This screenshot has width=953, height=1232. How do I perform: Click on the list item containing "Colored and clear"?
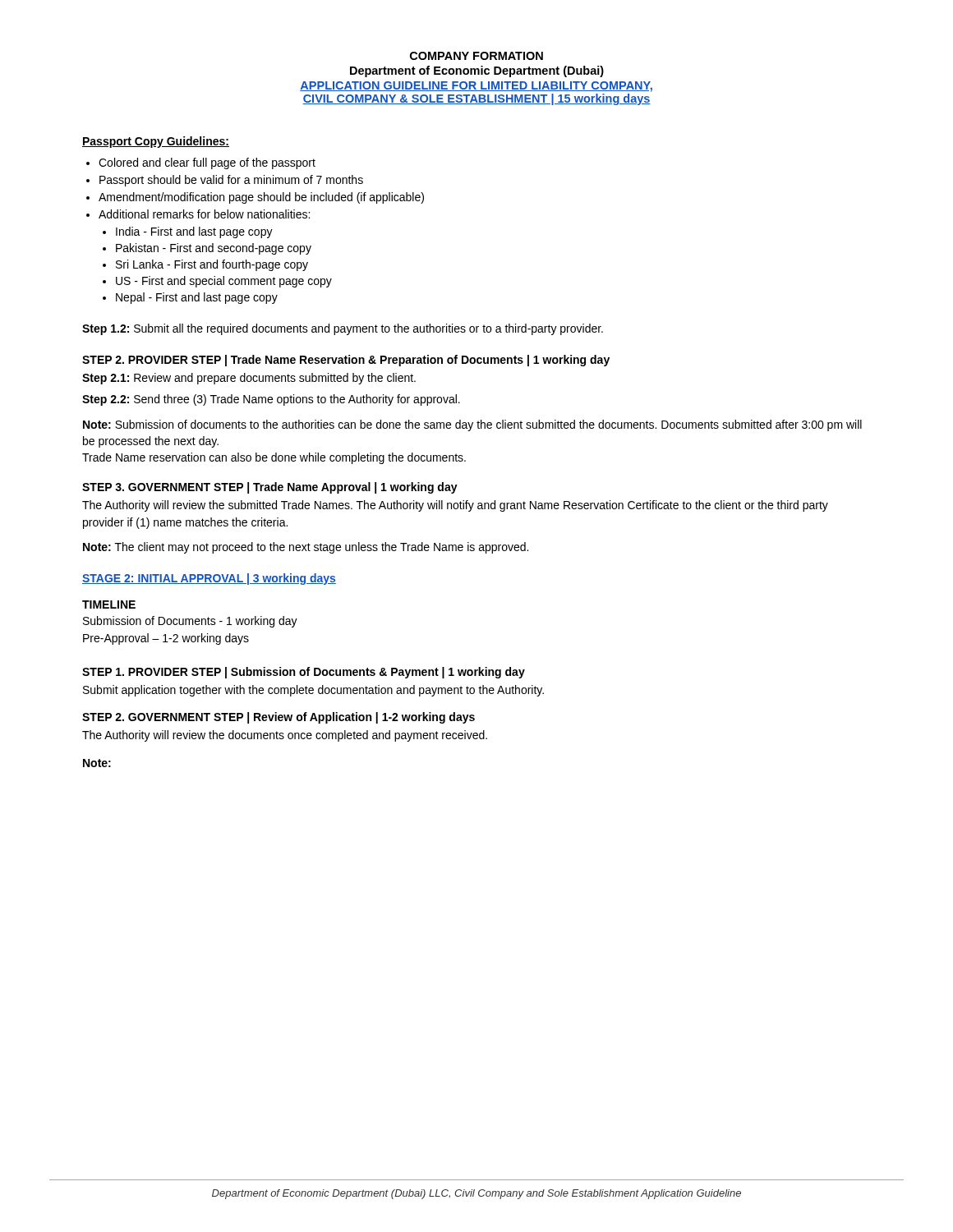[x=207, y=163]
